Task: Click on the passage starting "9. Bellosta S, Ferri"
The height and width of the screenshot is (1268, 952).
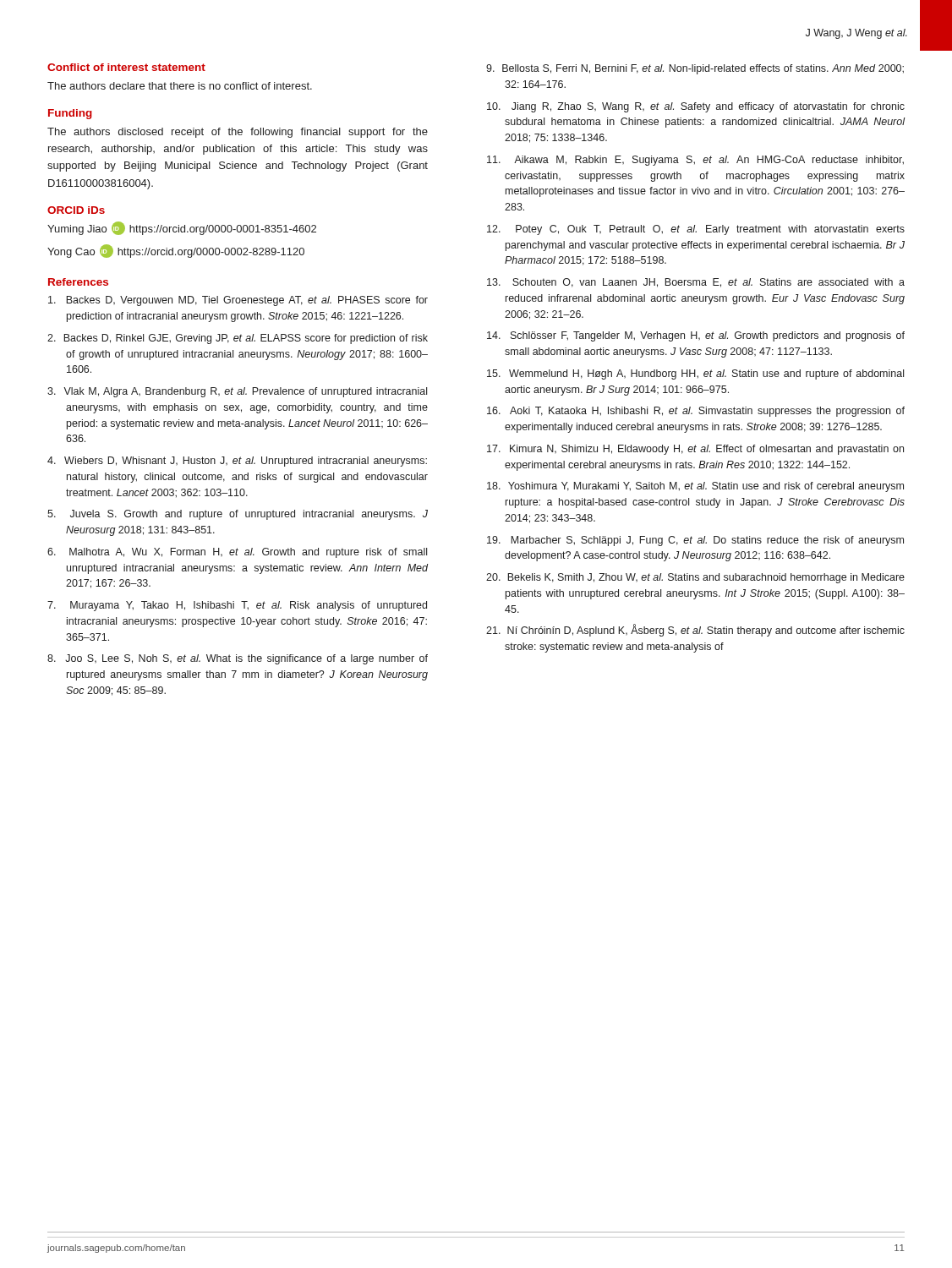Action: pyautogui.click(x=695, y=76)
